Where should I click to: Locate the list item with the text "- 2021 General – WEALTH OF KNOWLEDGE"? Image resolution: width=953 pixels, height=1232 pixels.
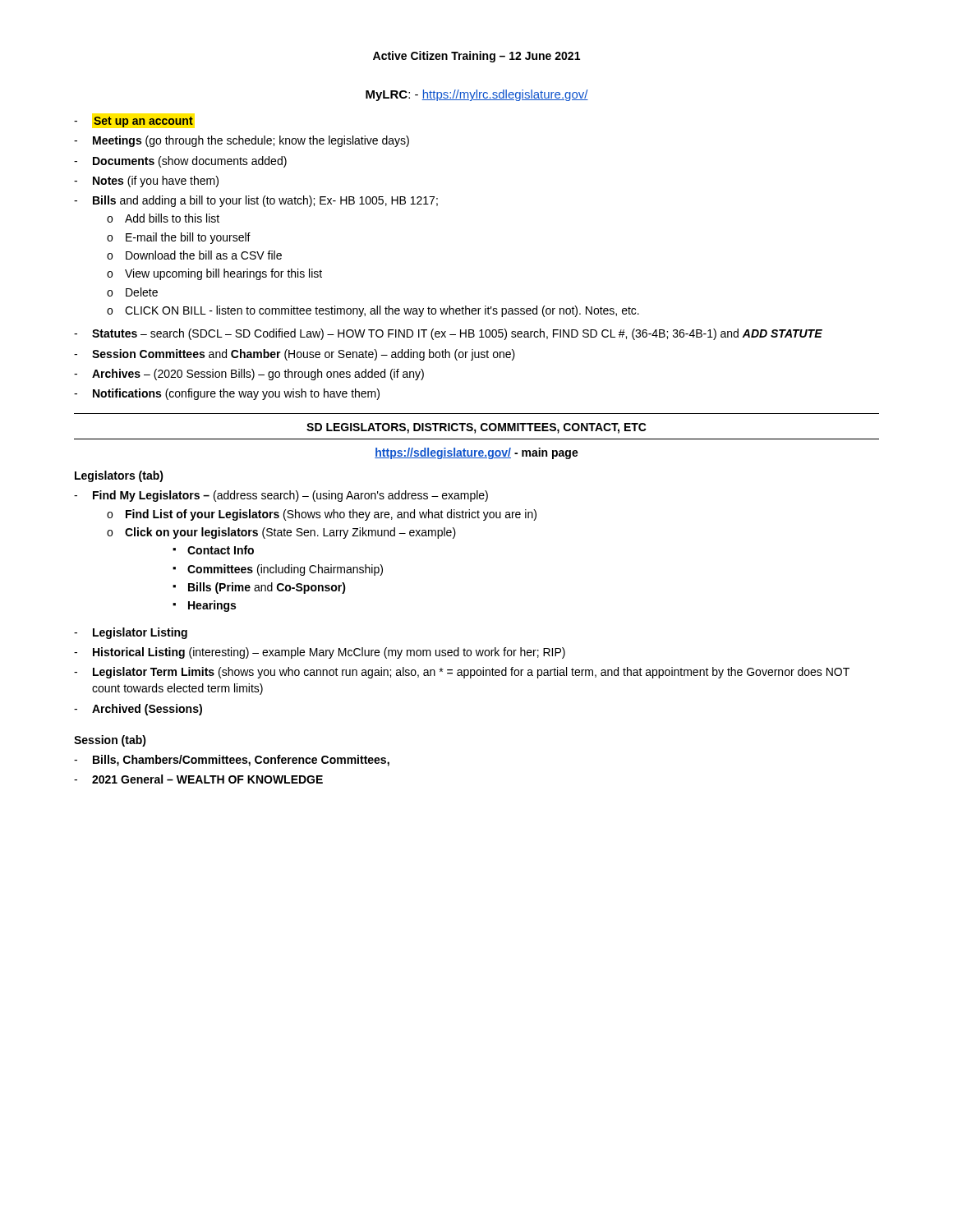(199, 780)
